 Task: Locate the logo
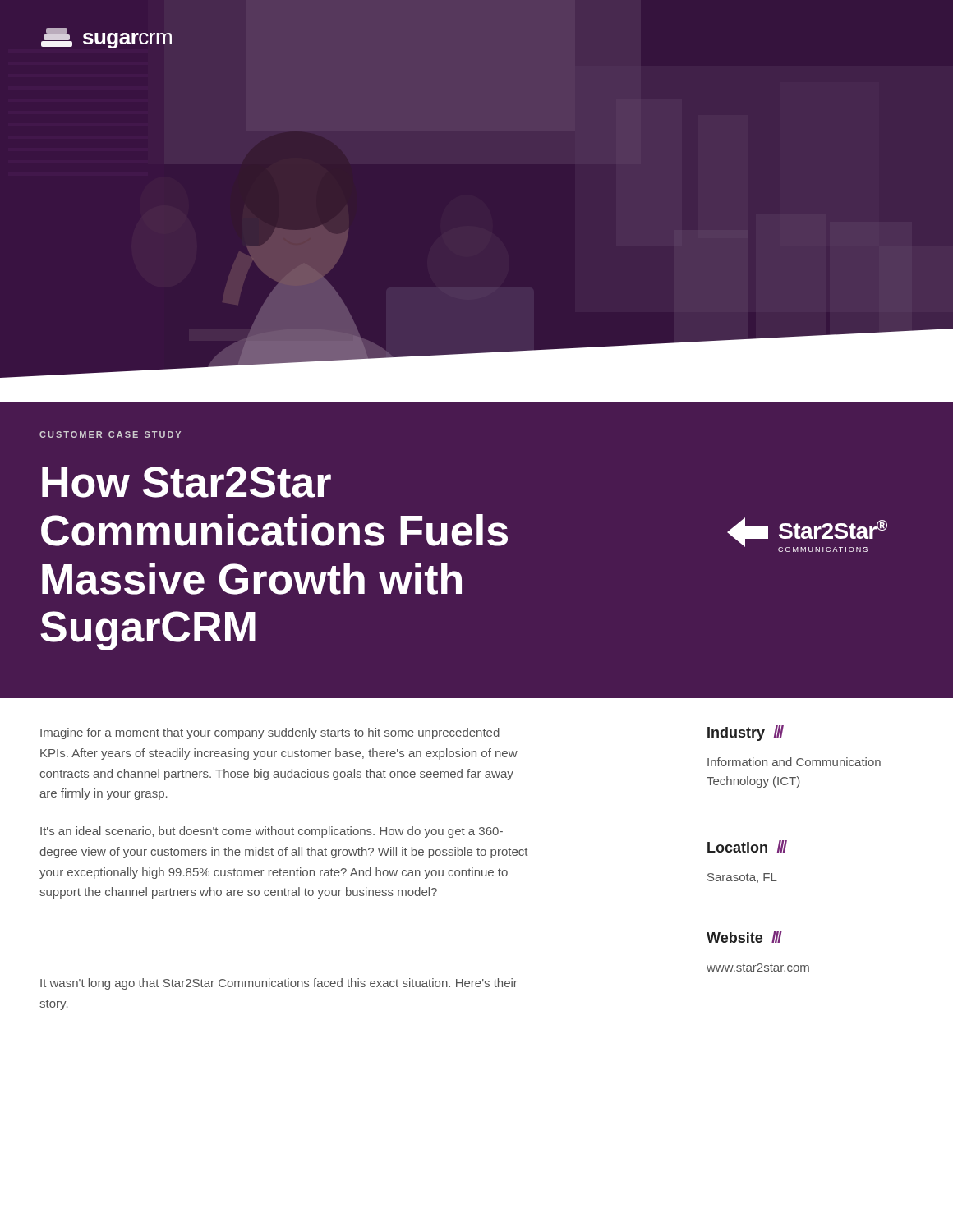[813, 536]
